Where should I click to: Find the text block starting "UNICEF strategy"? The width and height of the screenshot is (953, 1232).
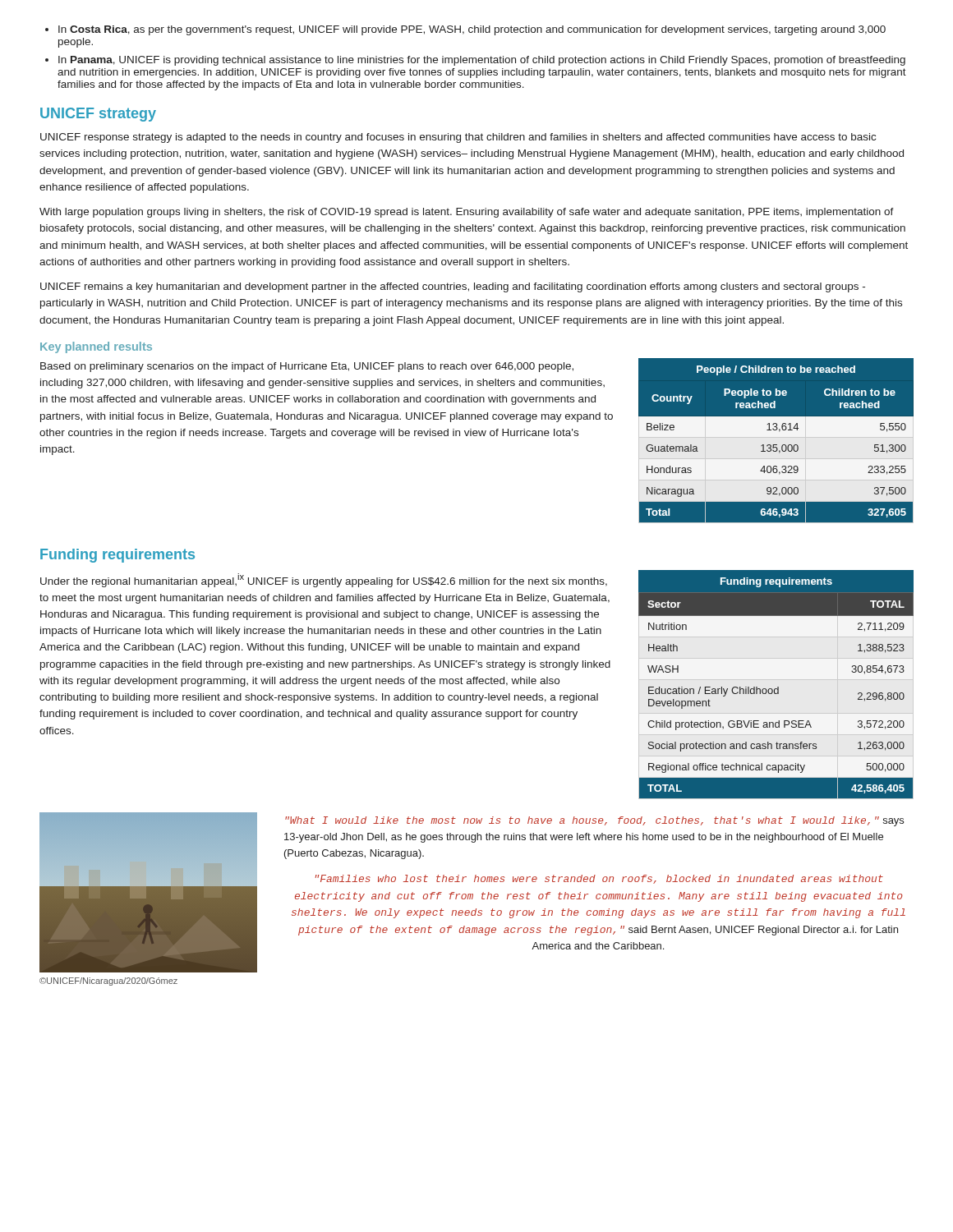pyautogui.click(x=98, y=113)
